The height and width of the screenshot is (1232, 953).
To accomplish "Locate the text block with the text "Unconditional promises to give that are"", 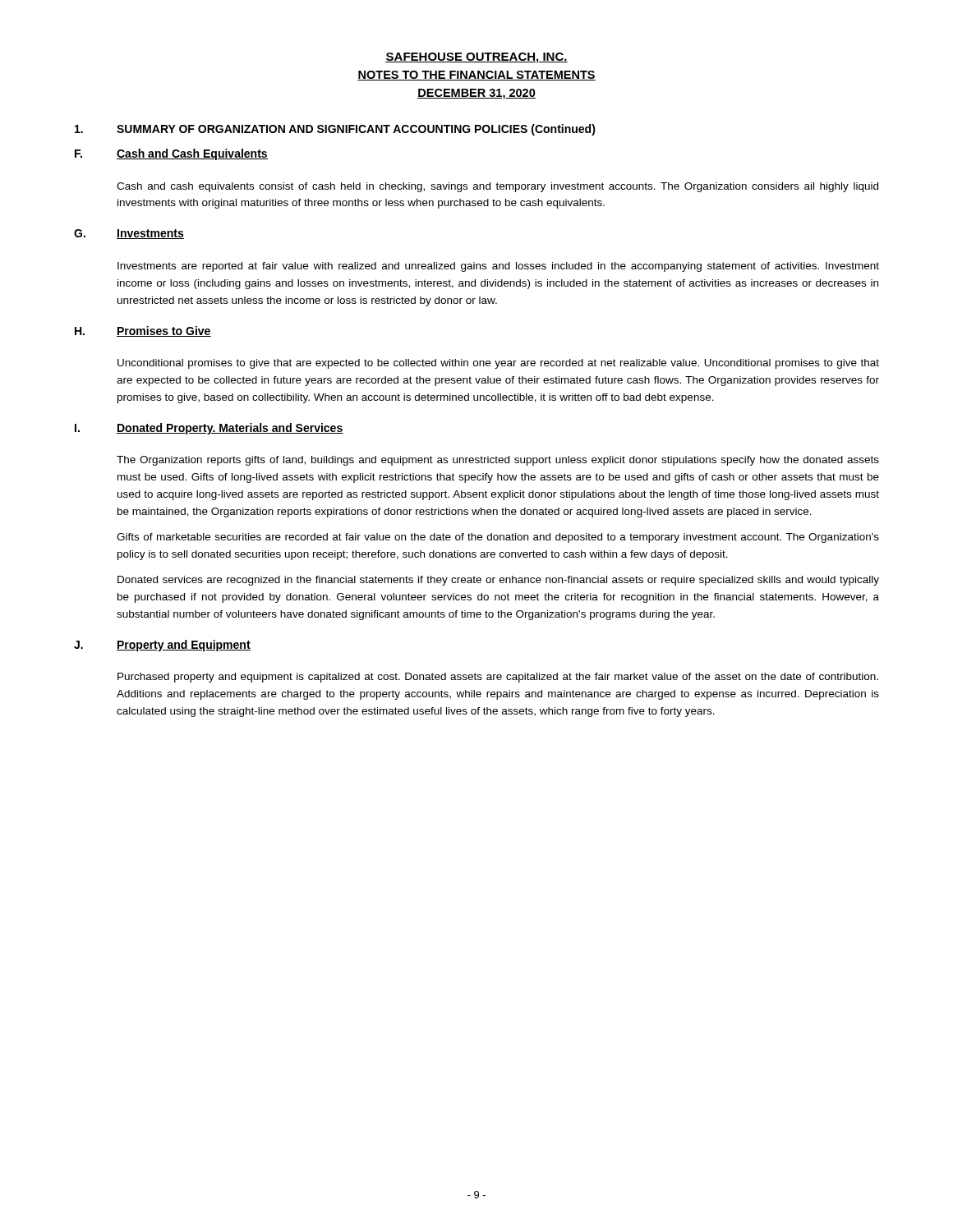I will pos(498,375).
